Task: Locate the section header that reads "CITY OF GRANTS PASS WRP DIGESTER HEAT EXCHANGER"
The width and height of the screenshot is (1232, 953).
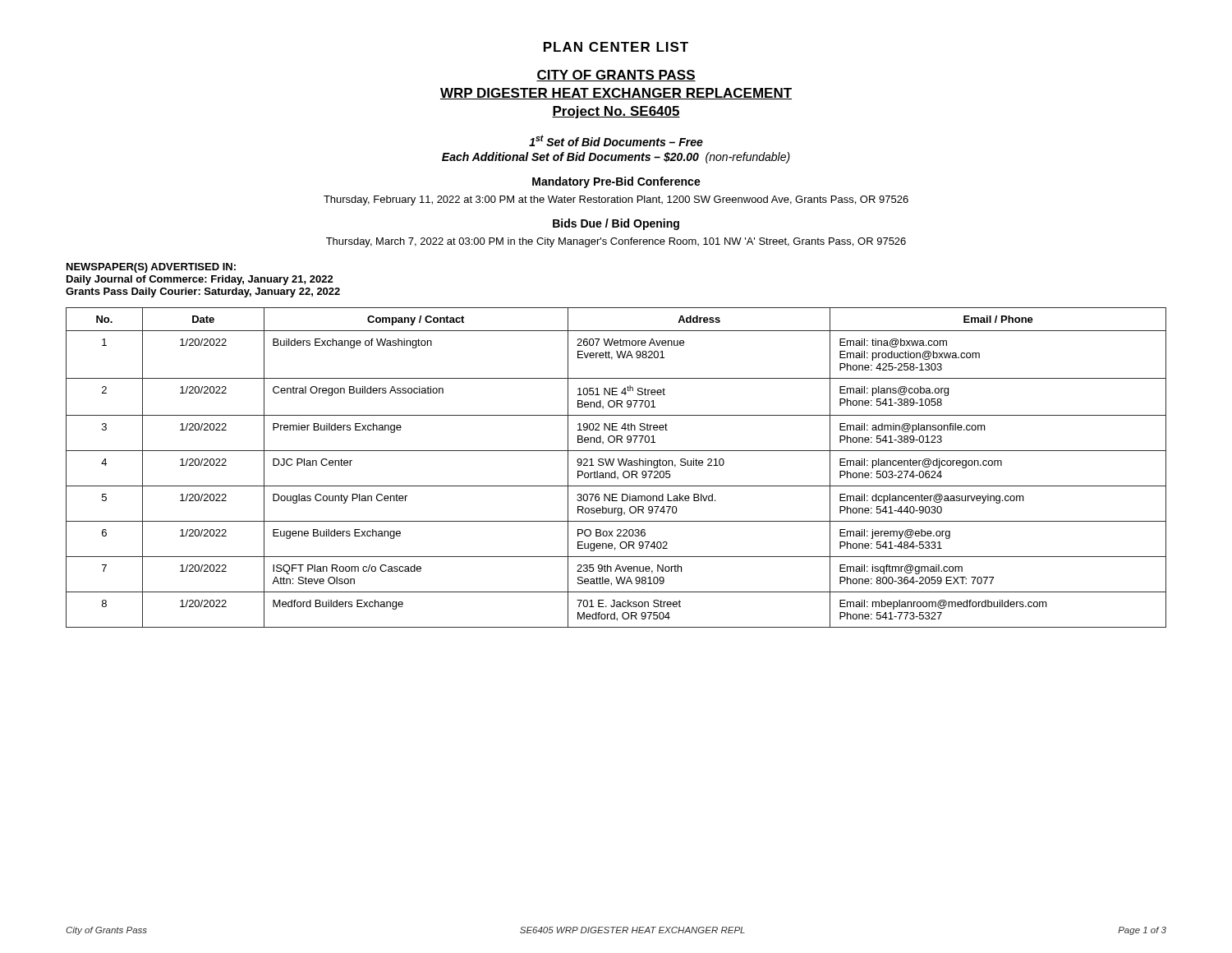Action: (616, 94)
